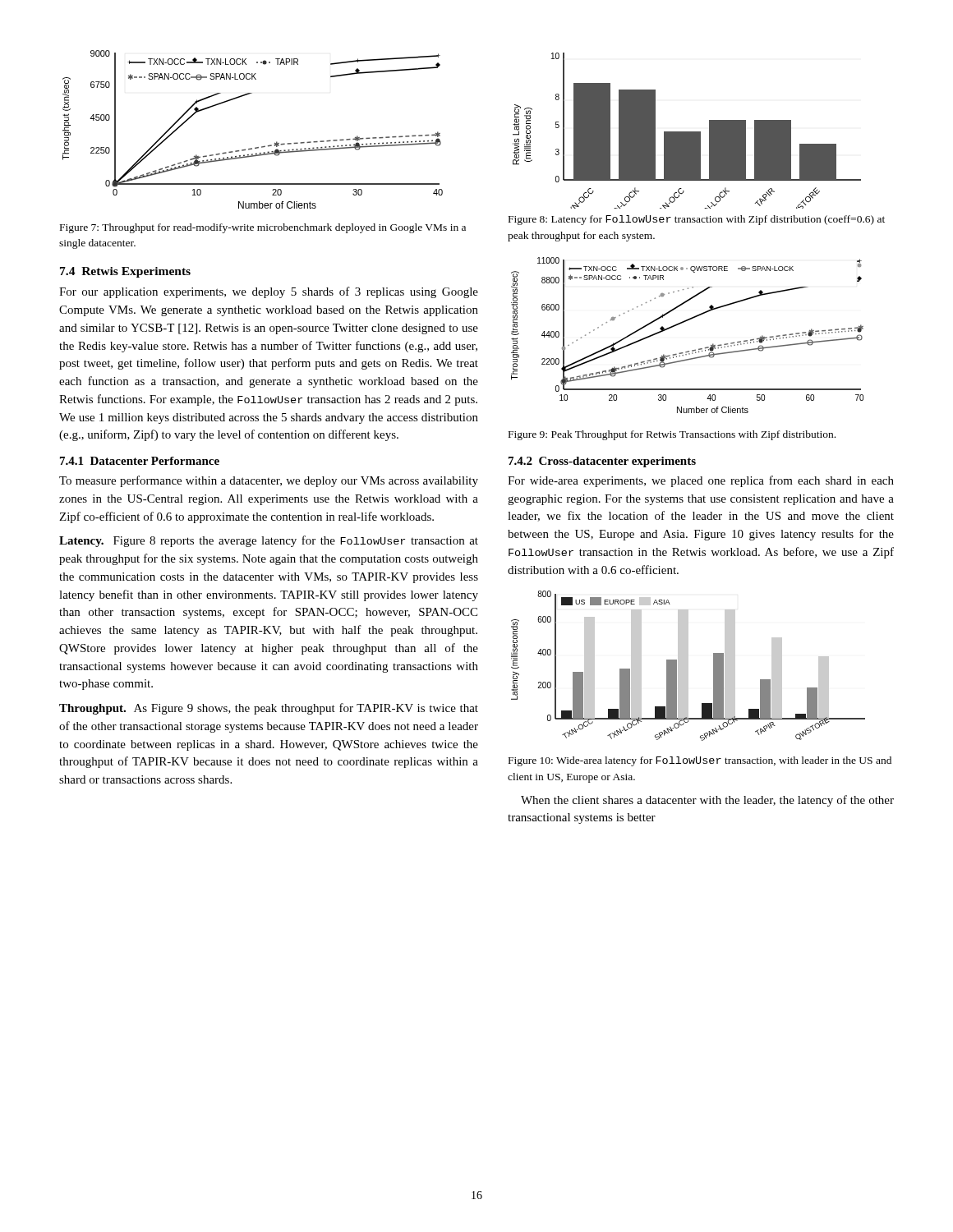
Task: Select the text block that says "Latency. Figure 8 reports"
Action: coord(269,612)
